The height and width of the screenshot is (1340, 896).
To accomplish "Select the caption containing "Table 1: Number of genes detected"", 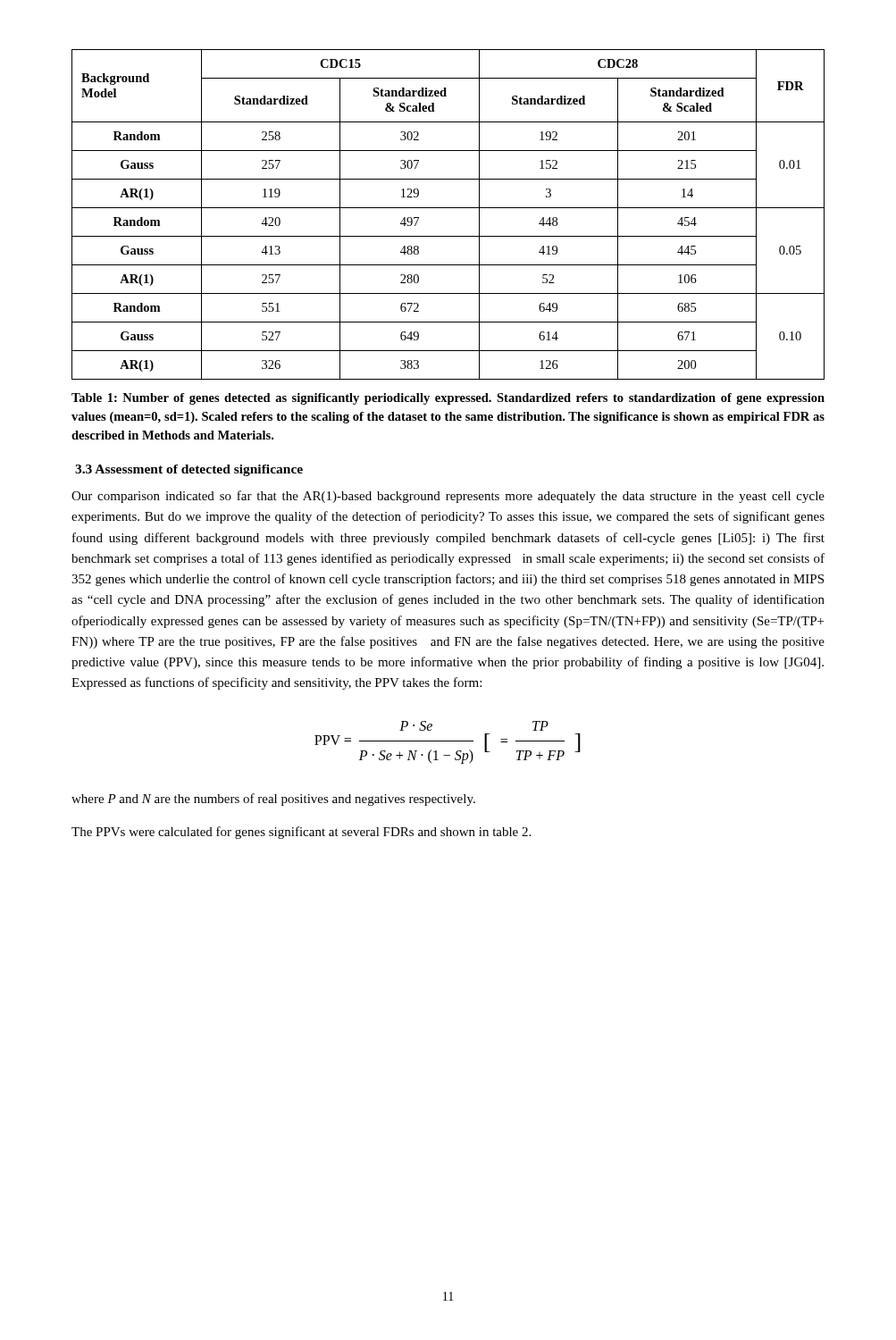I will coord(448,416).
